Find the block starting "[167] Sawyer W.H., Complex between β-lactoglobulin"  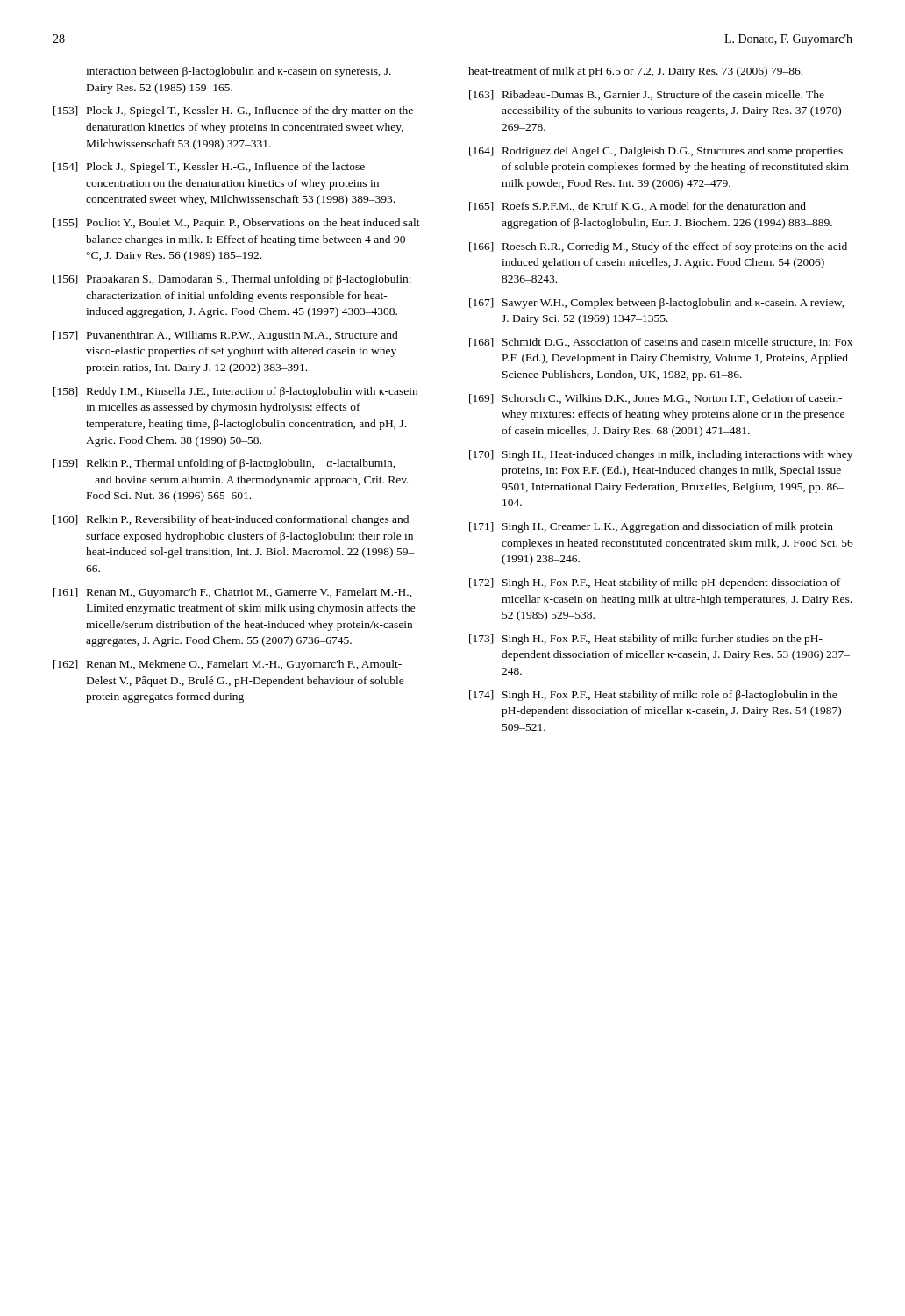661,311
